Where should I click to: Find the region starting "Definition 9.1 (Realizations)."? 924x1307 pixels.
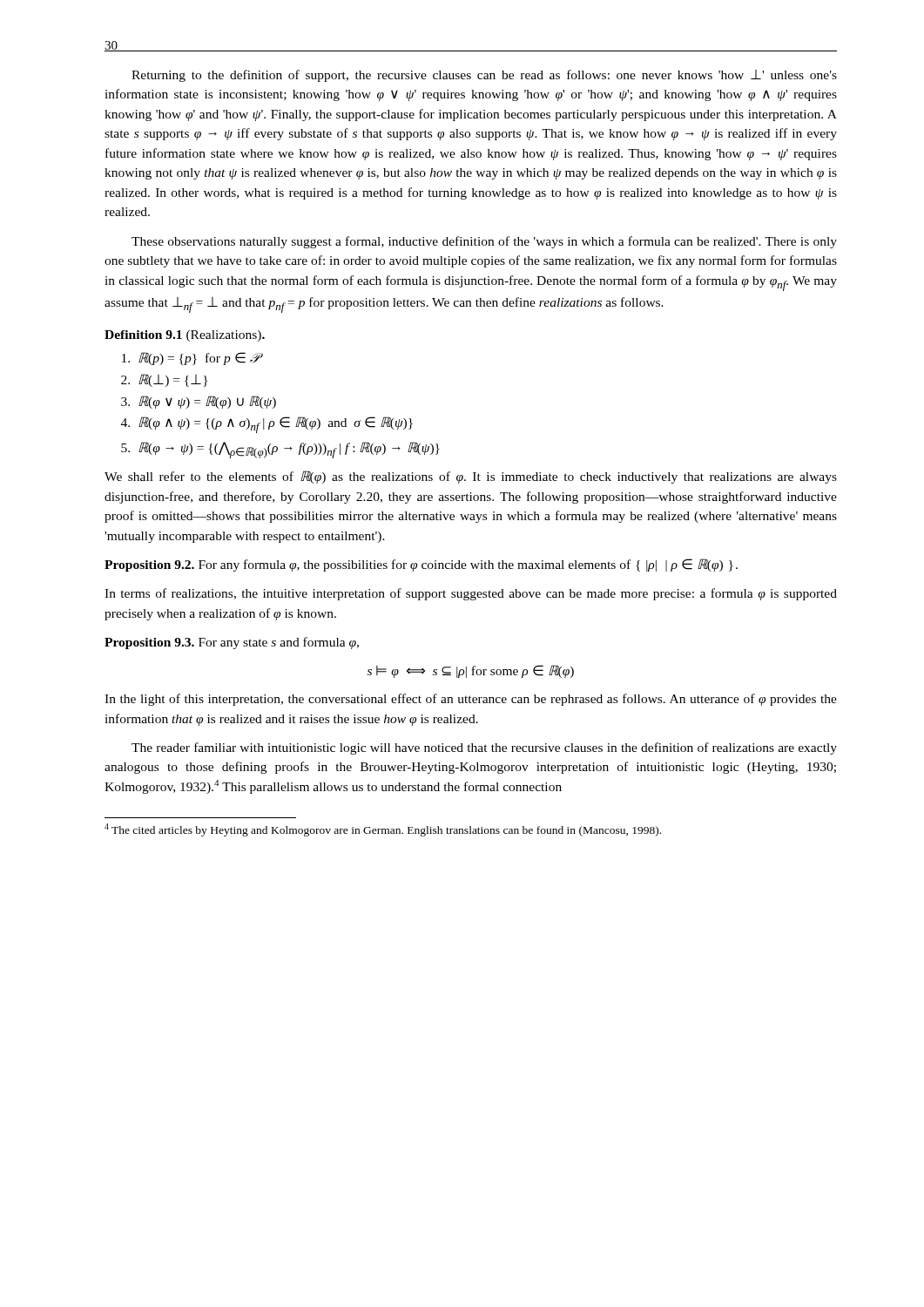(185, 334)
